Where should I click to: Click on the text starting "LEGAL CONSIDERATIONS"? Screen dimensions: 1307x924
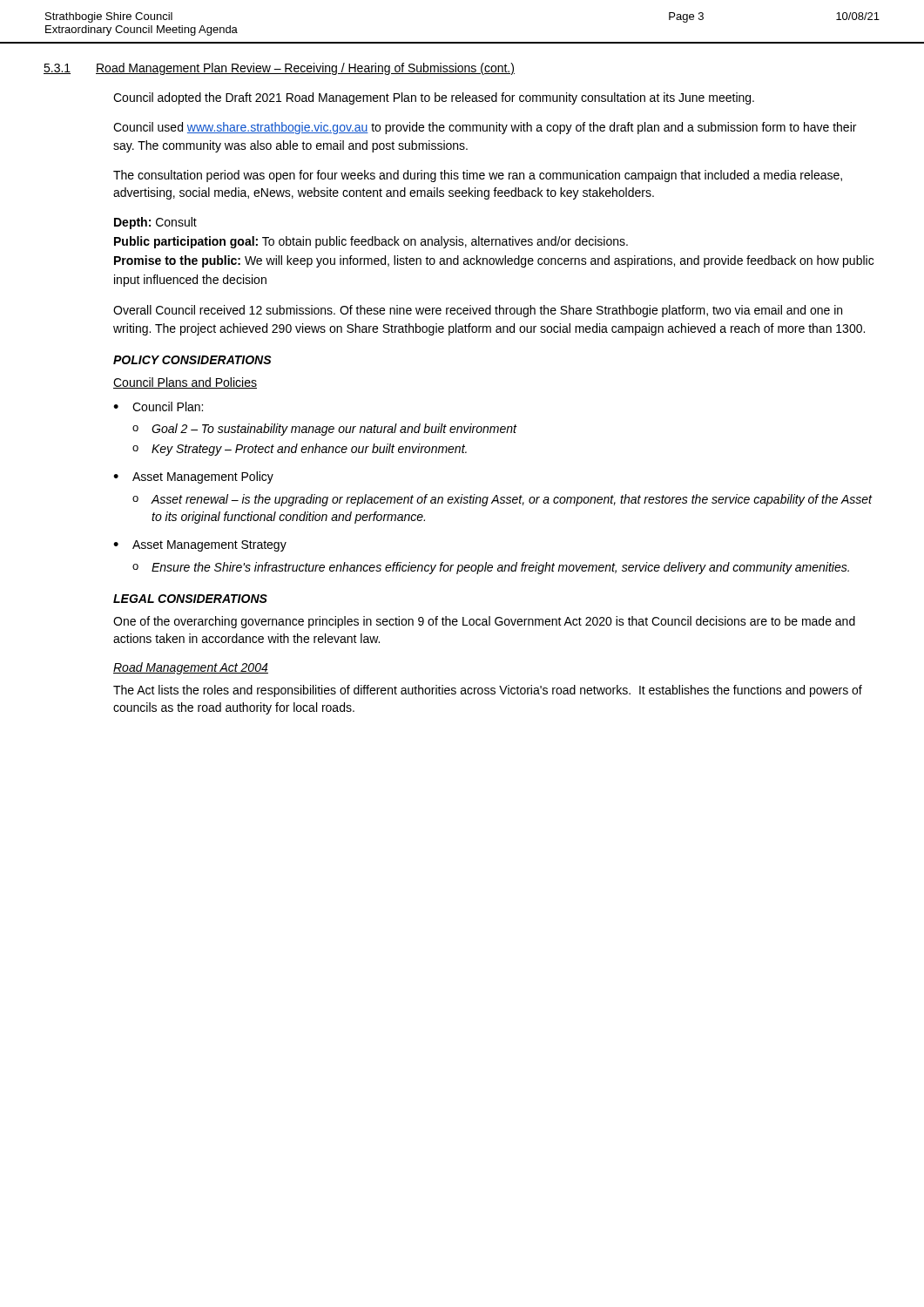coord(190,599)
